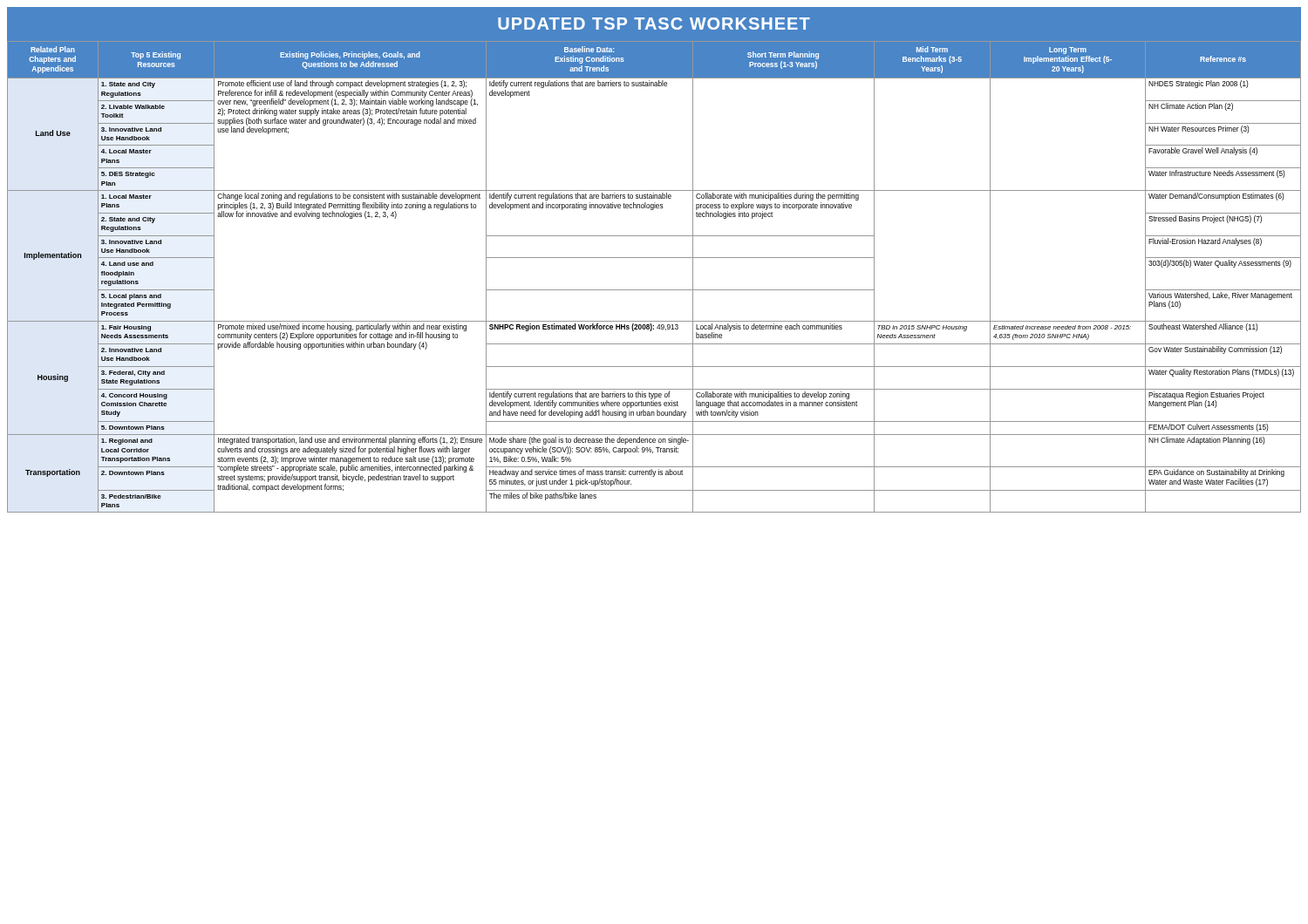Locate the table with the text "Short Term Planning Process (1-3"
This screenshot has width=1308, height=924.
(654, 277)
